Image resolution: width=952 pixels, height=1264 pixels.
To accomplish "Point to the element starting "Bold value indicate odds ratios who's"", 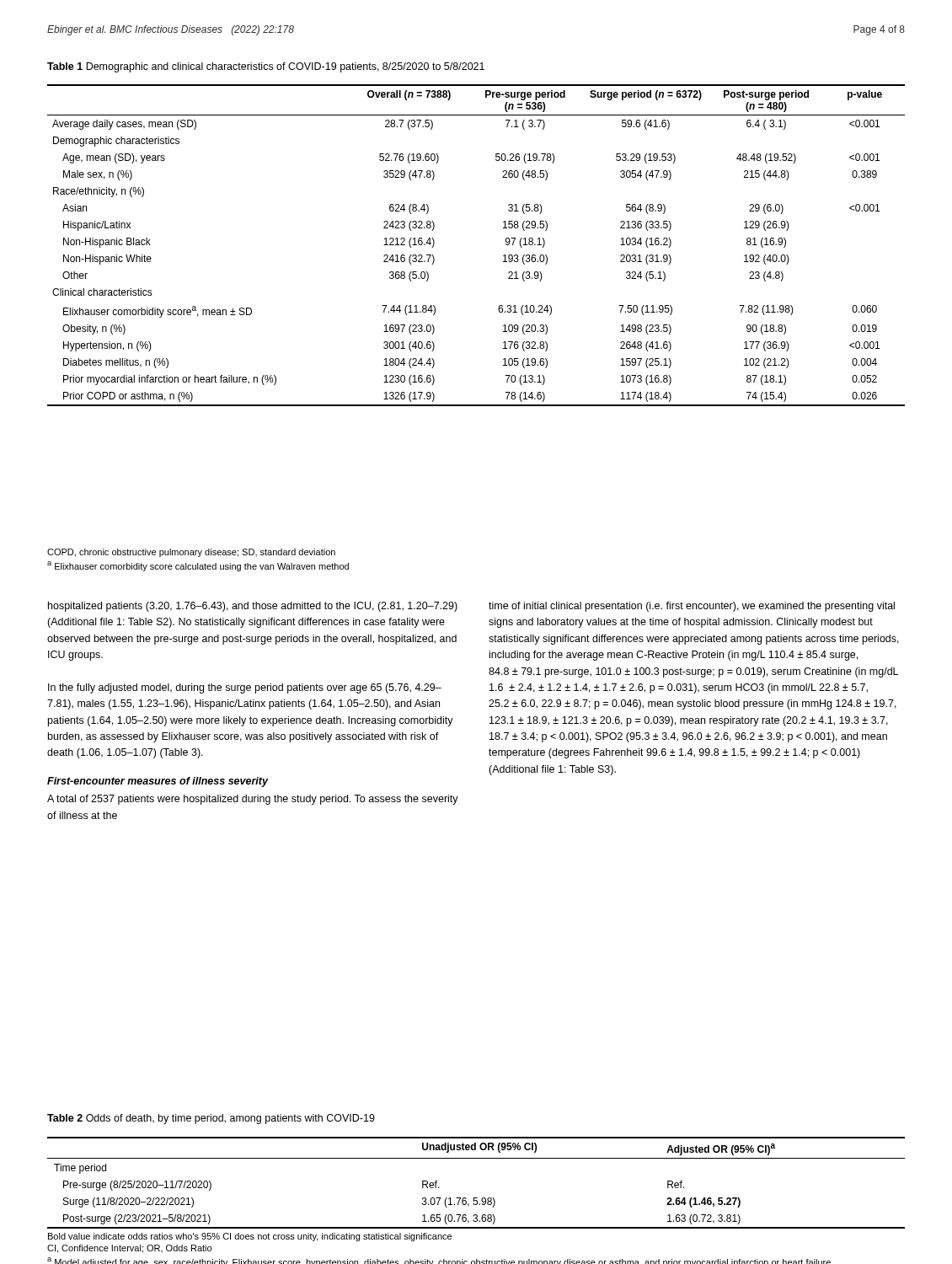I will click(x=476, y=1247).
